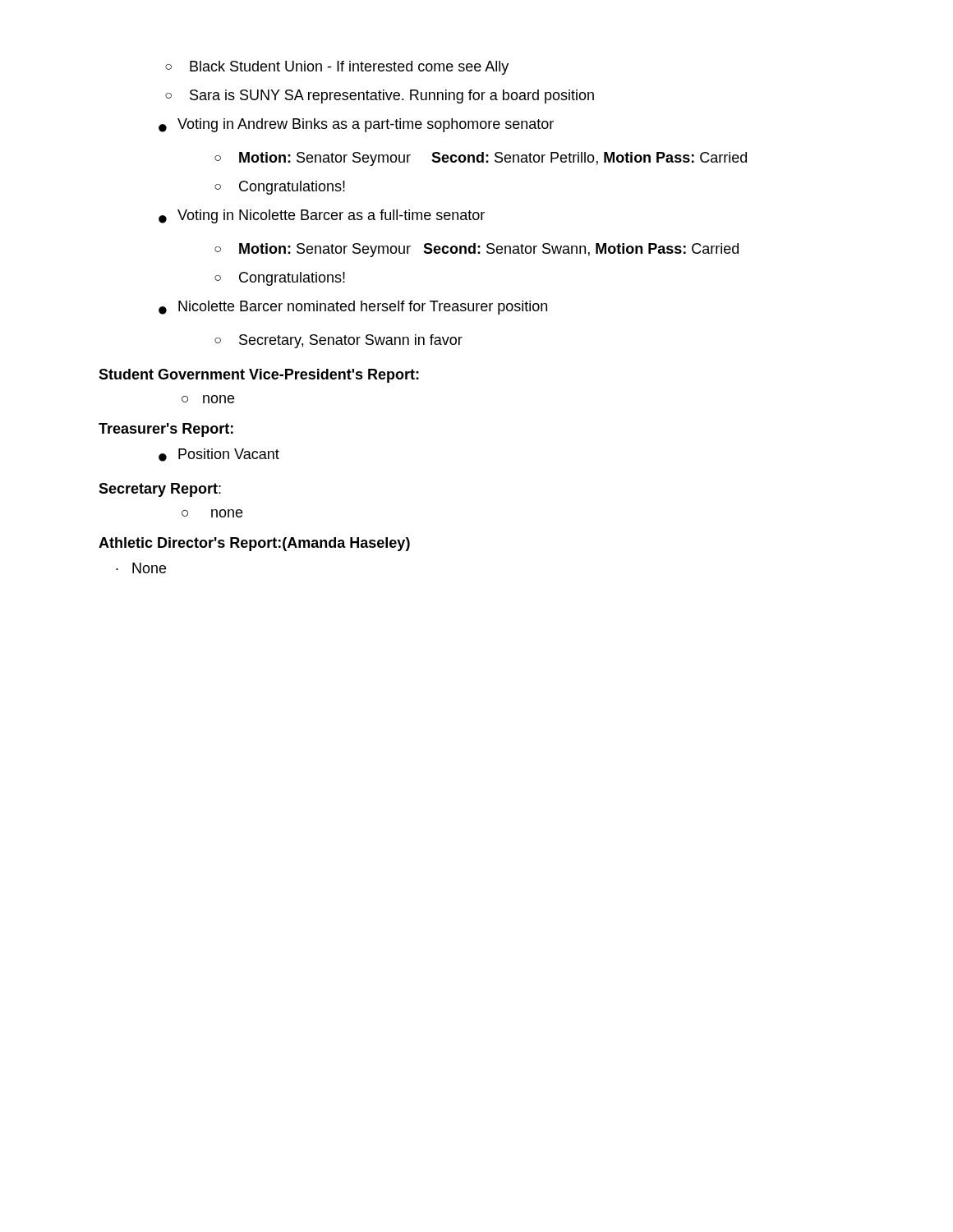Viewport: 953px width, 1232px height.
Task: Find "Athletic Director's Report:(Amanda Haseley)" on this page
Action: point(254,543)
